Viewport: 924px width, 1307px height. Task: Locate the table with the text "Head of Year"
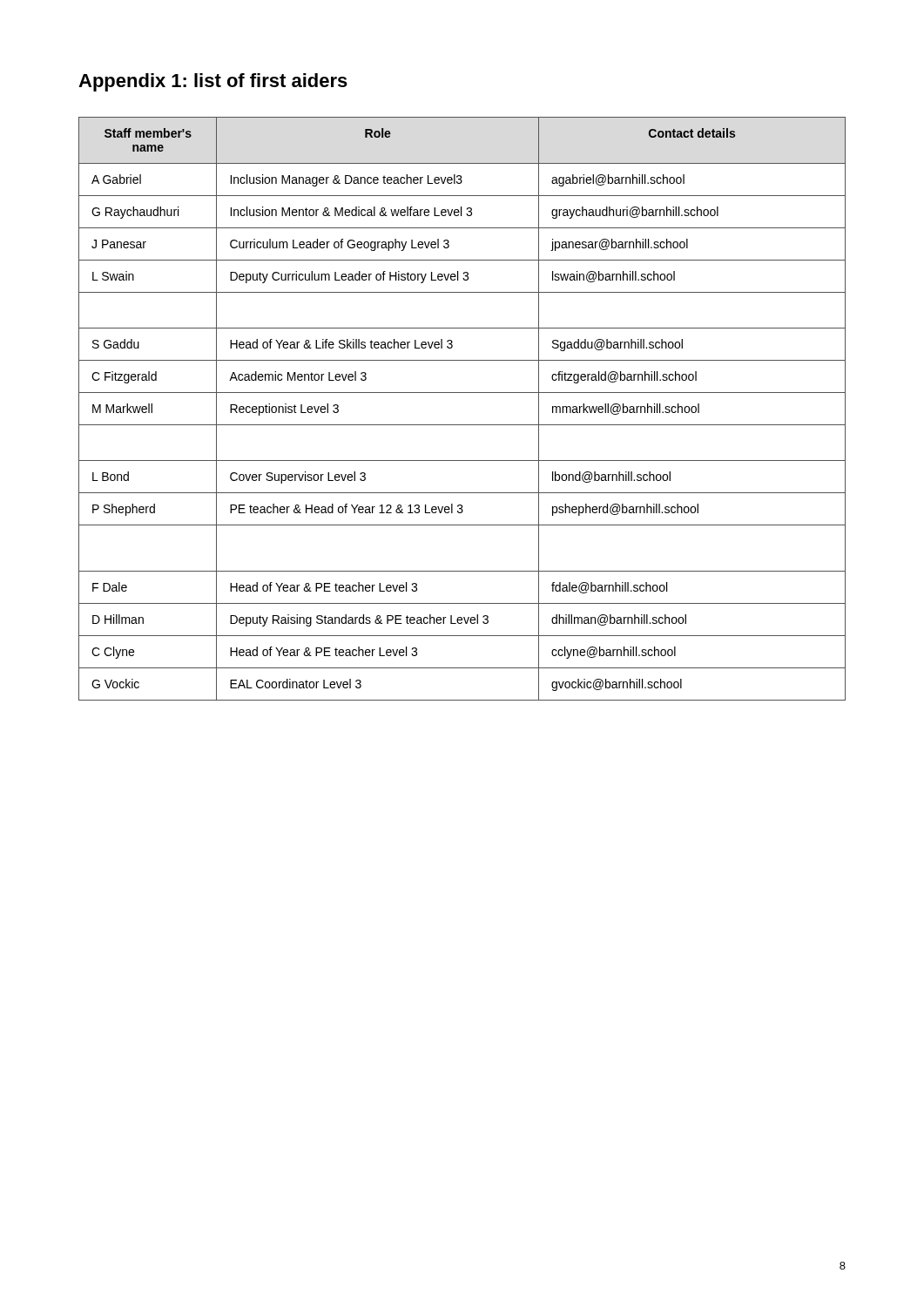(462, 409)
